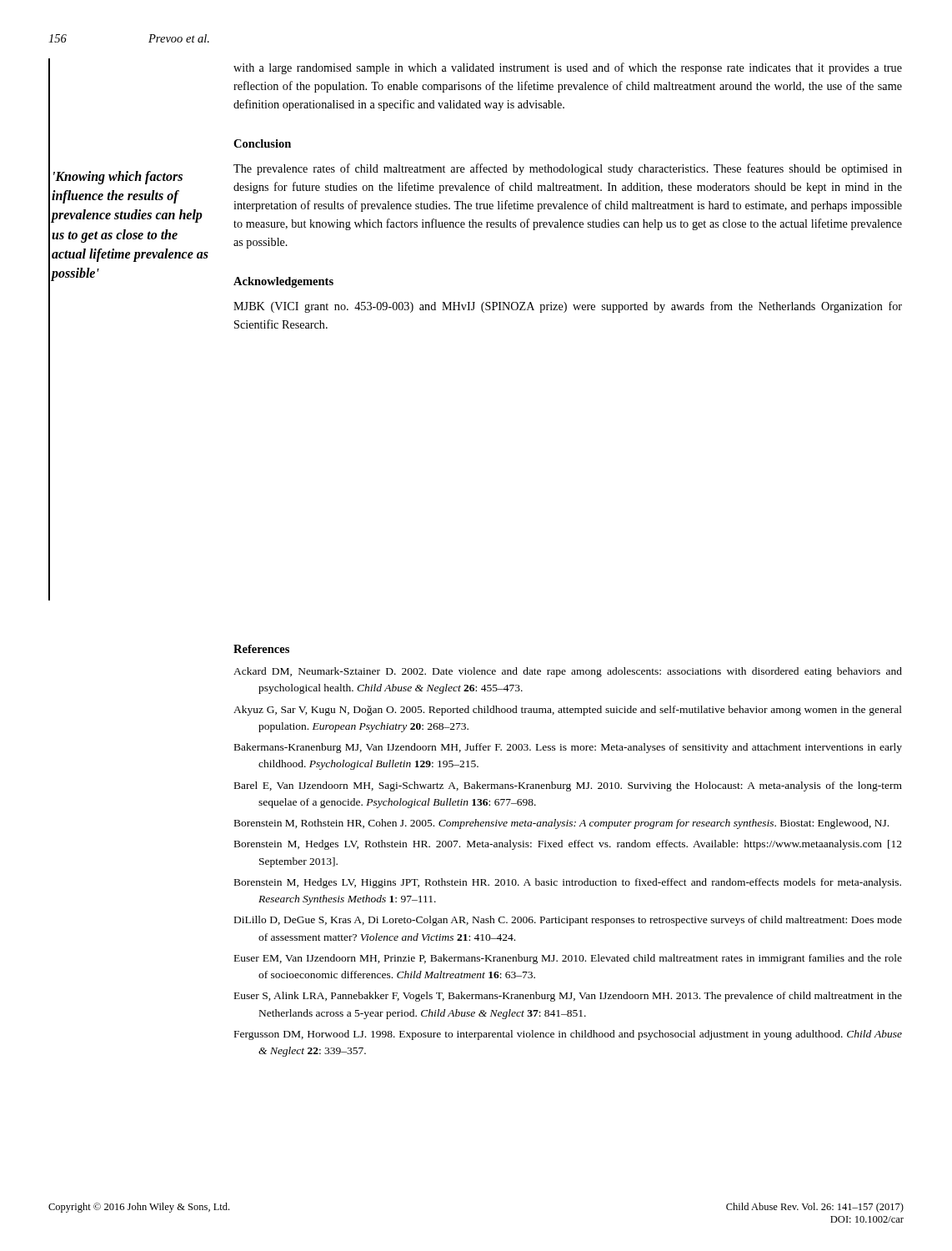Locate the list item that reads "Akyuz G, Sar V, Kugu N, Doğan O."
The width and height of the screenshot is (952, 1251).
point(568,717)
